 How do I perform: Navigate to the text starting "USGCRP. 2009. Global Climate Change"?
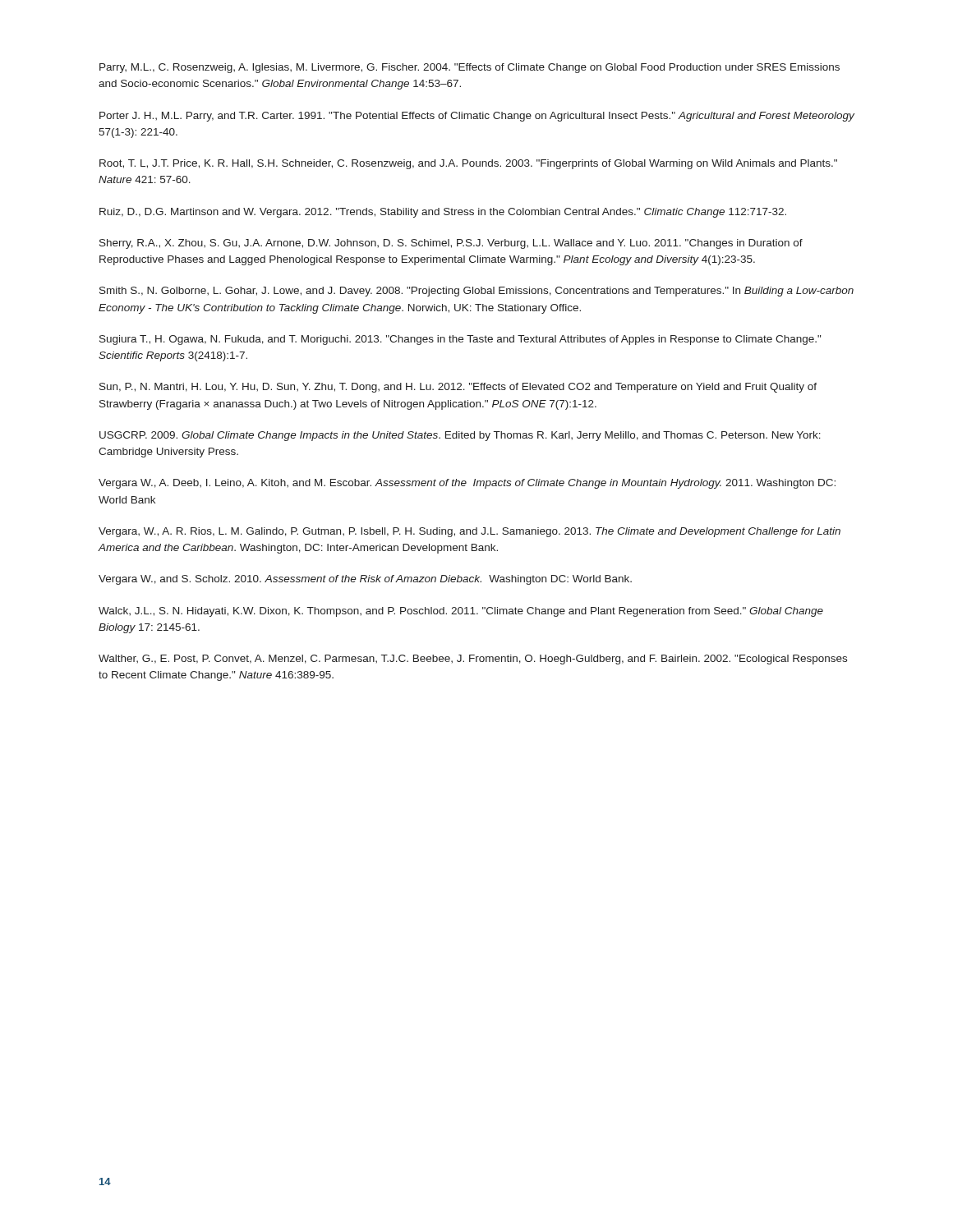[x=476, y=444]
